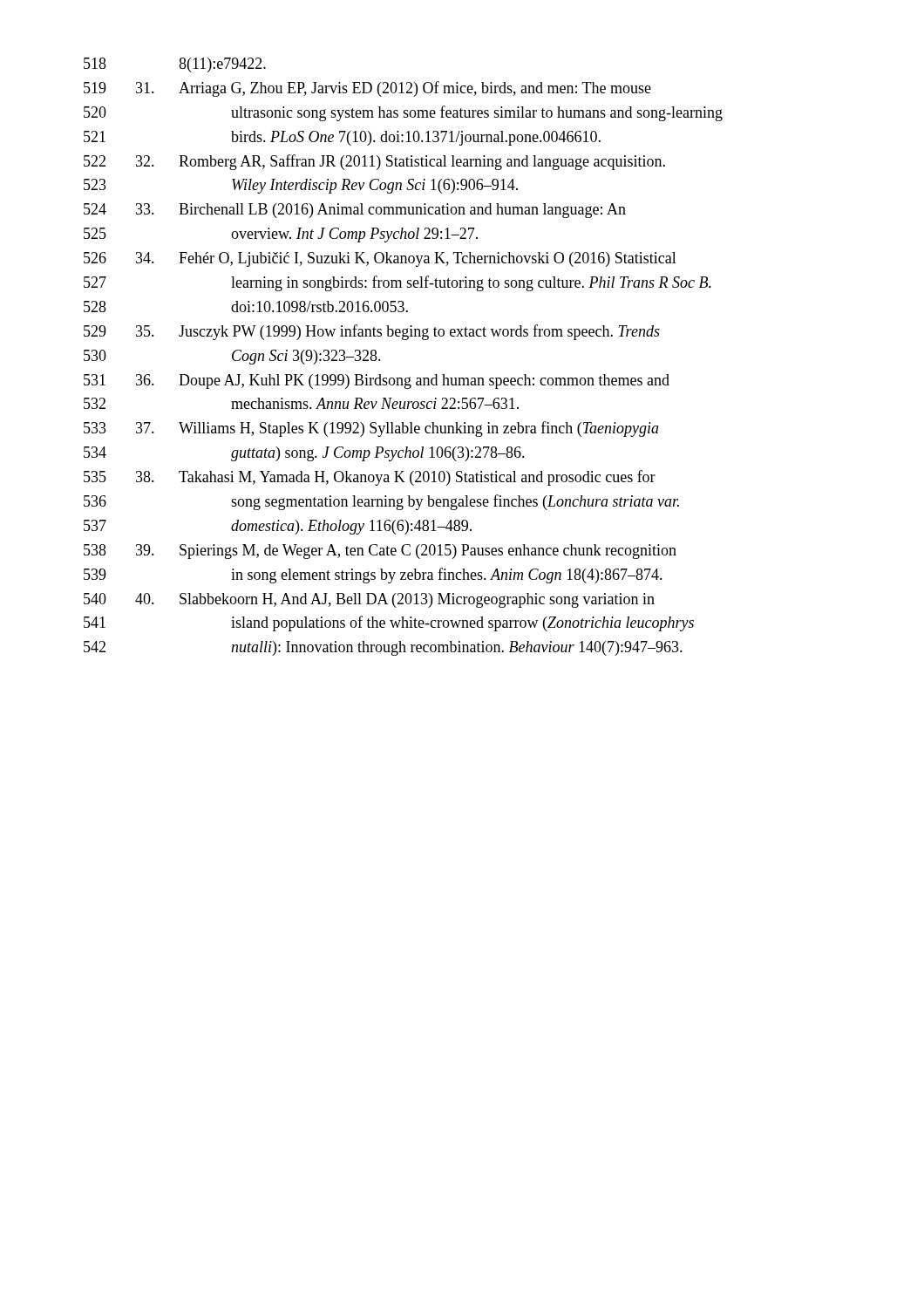Click on the text block starting "529 35. Jusczyk"
Viewport: 924px width, 1308px height.
(462, 344)
